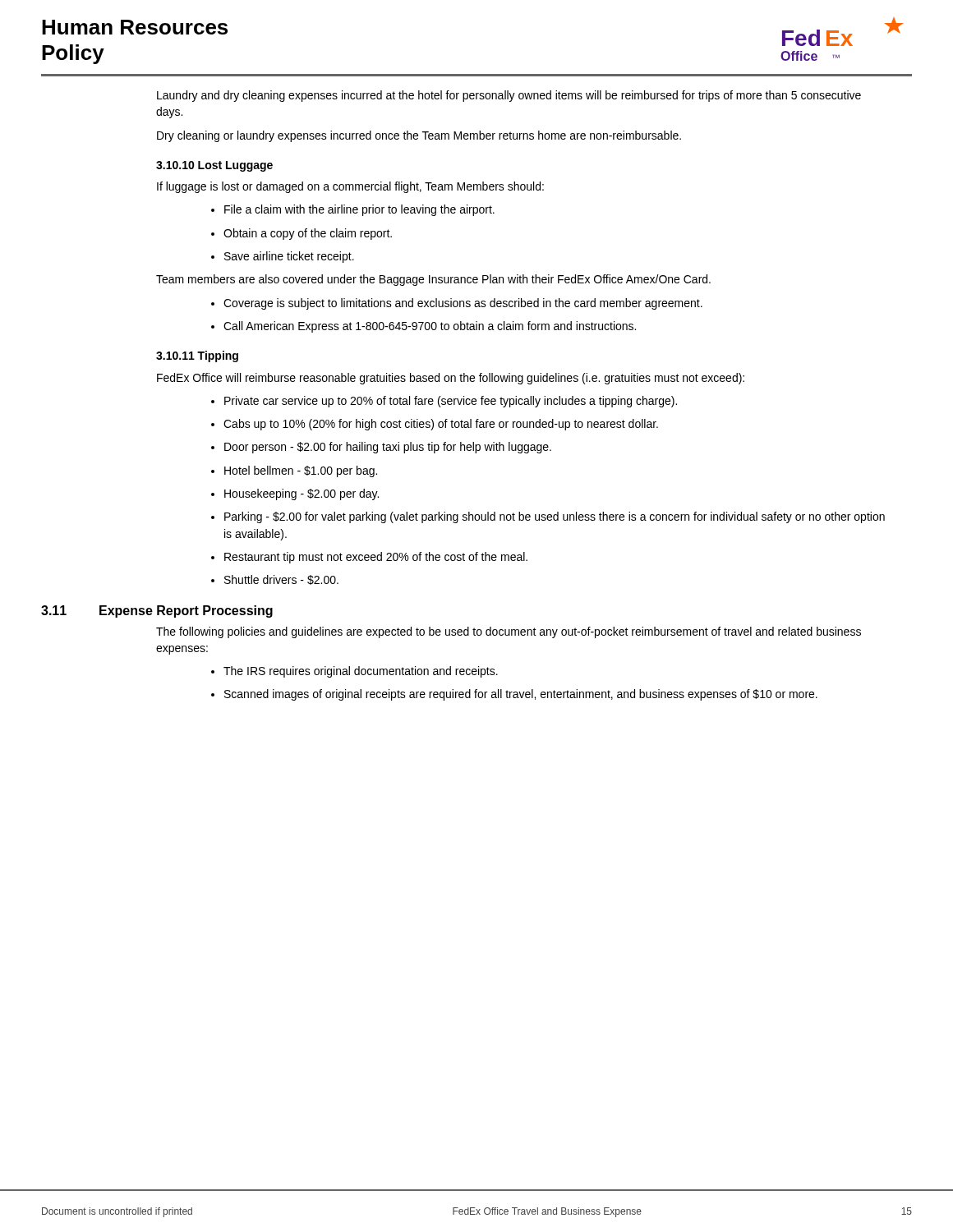Point to the block starting "Housekeeping - $2.00 per day."
This screenshot has height=1232, width=953.
click(x=295, y=494)
